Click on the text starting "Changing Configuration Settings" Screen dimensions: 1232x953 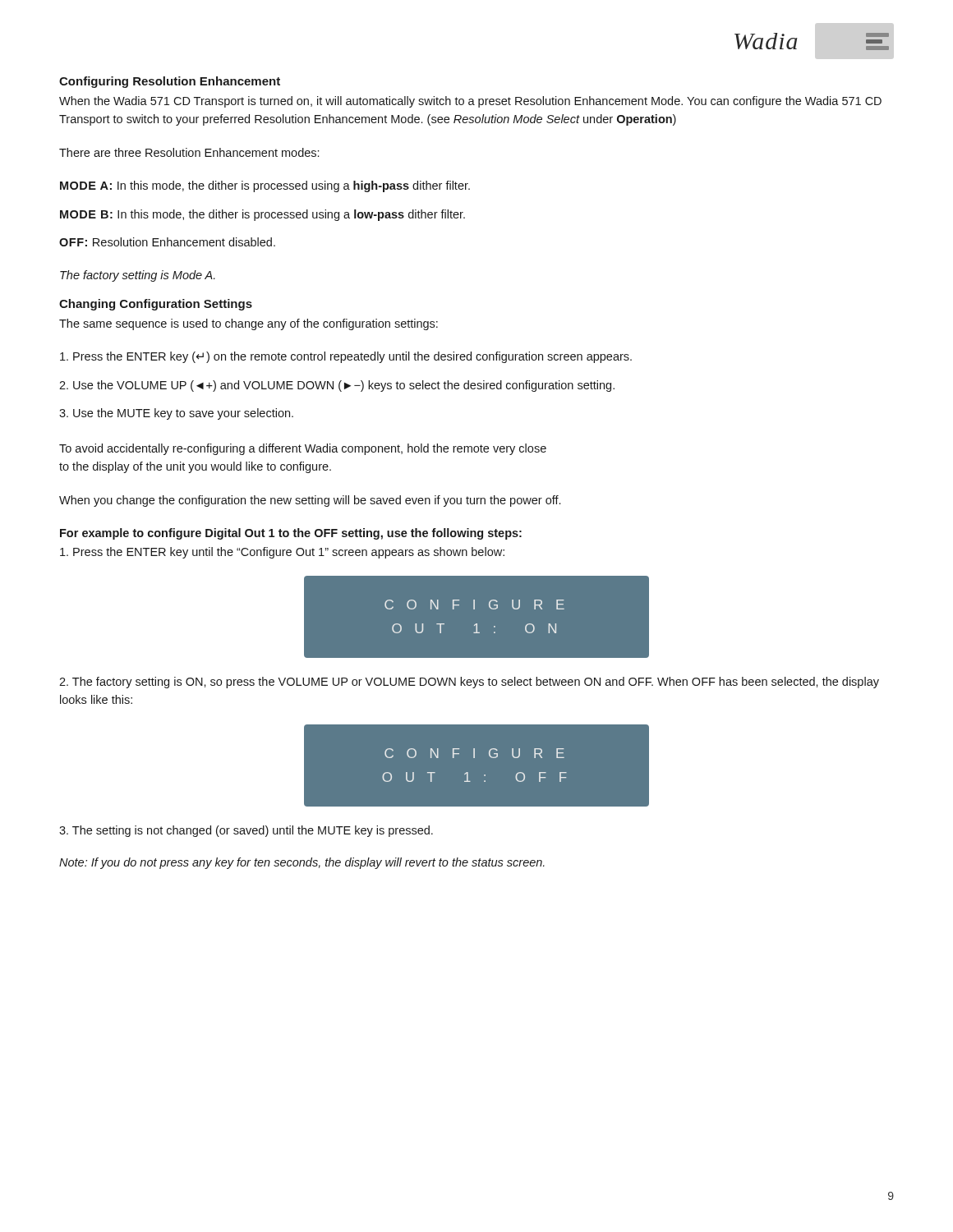[x=156, y=303]
